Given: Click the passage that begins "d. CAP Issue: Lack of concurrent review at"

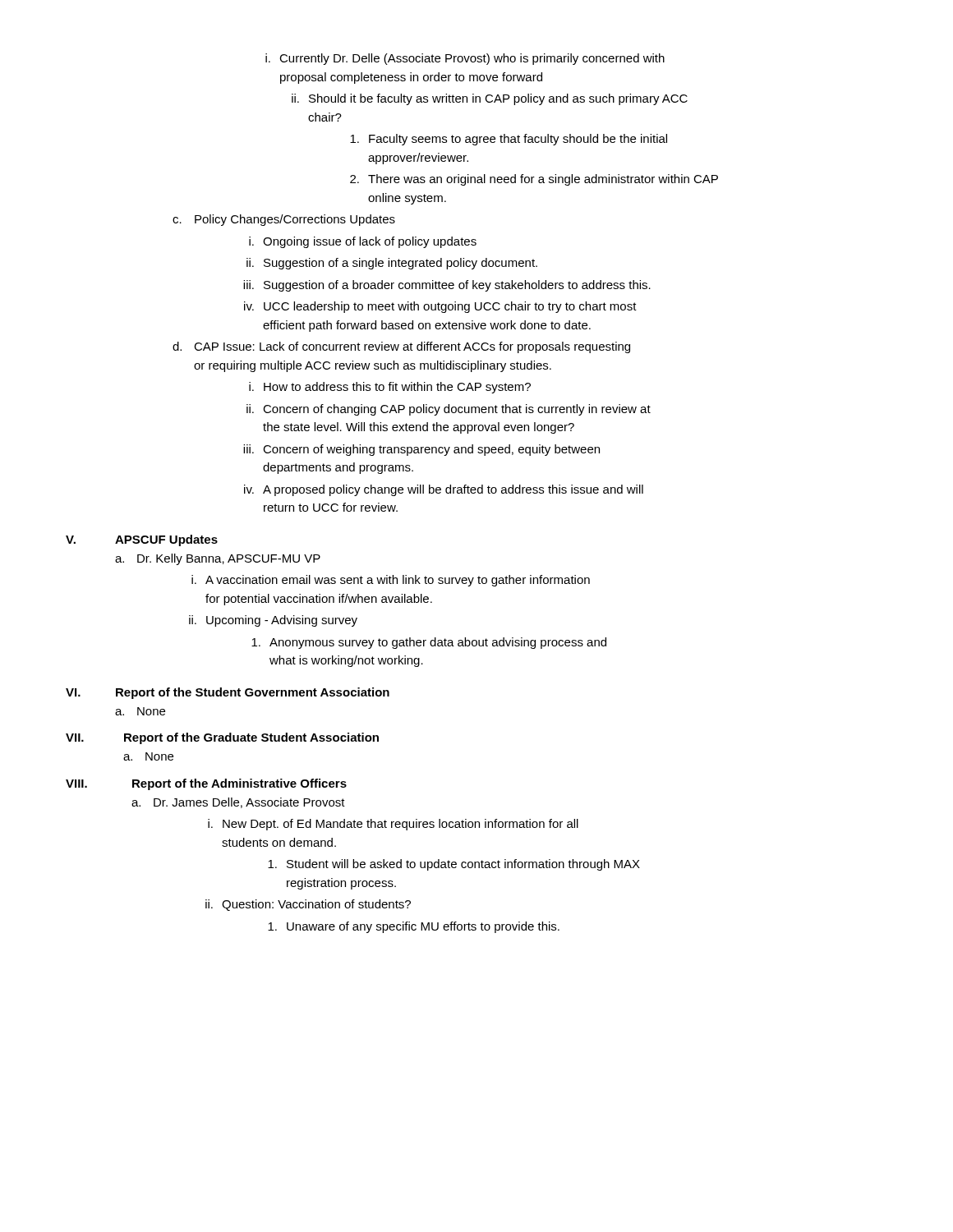Looking at the screenshot, I should coord(530,356).
